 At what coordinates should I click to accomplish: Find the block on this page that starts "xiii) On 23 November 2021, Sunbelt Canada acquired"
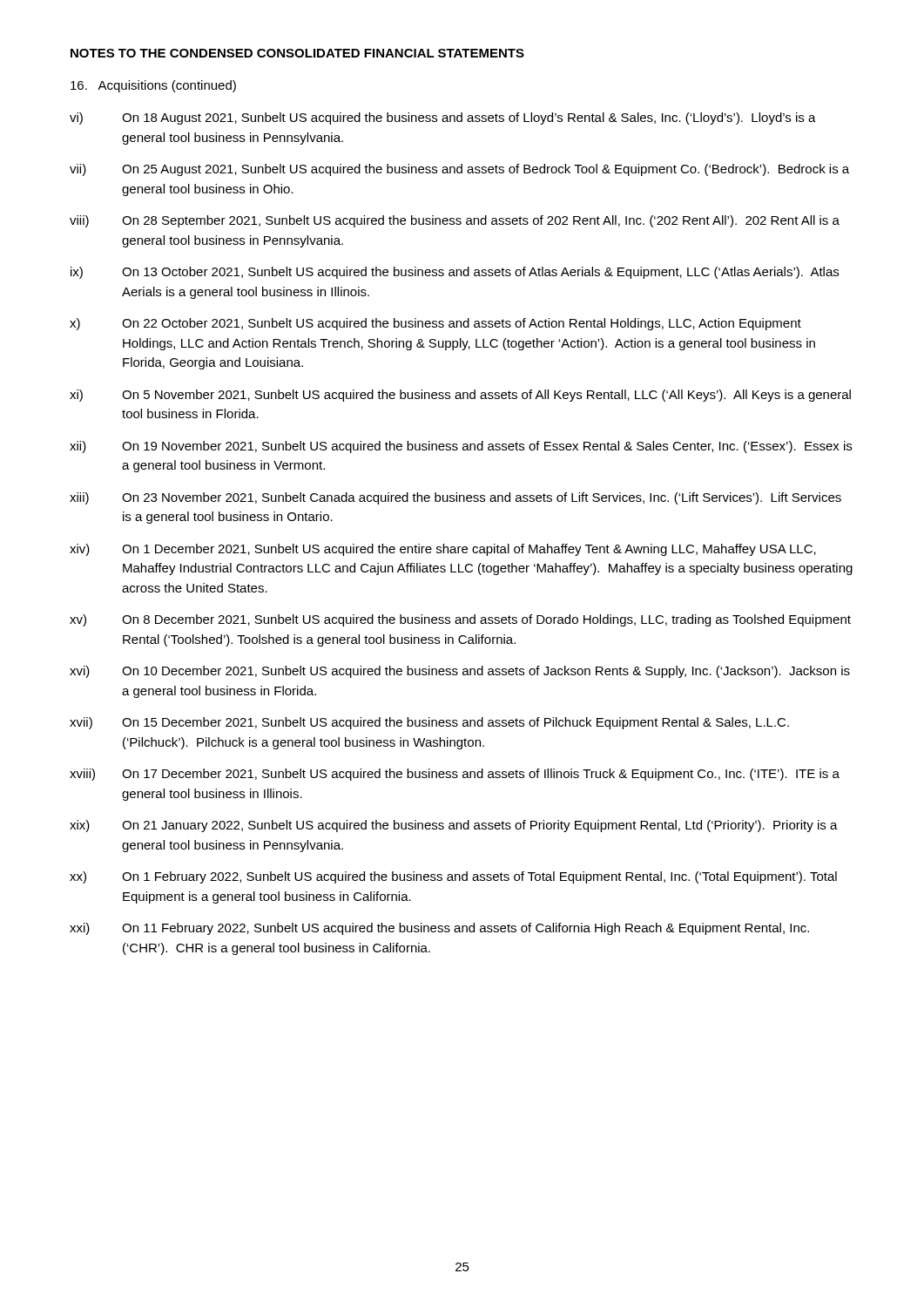462,507
